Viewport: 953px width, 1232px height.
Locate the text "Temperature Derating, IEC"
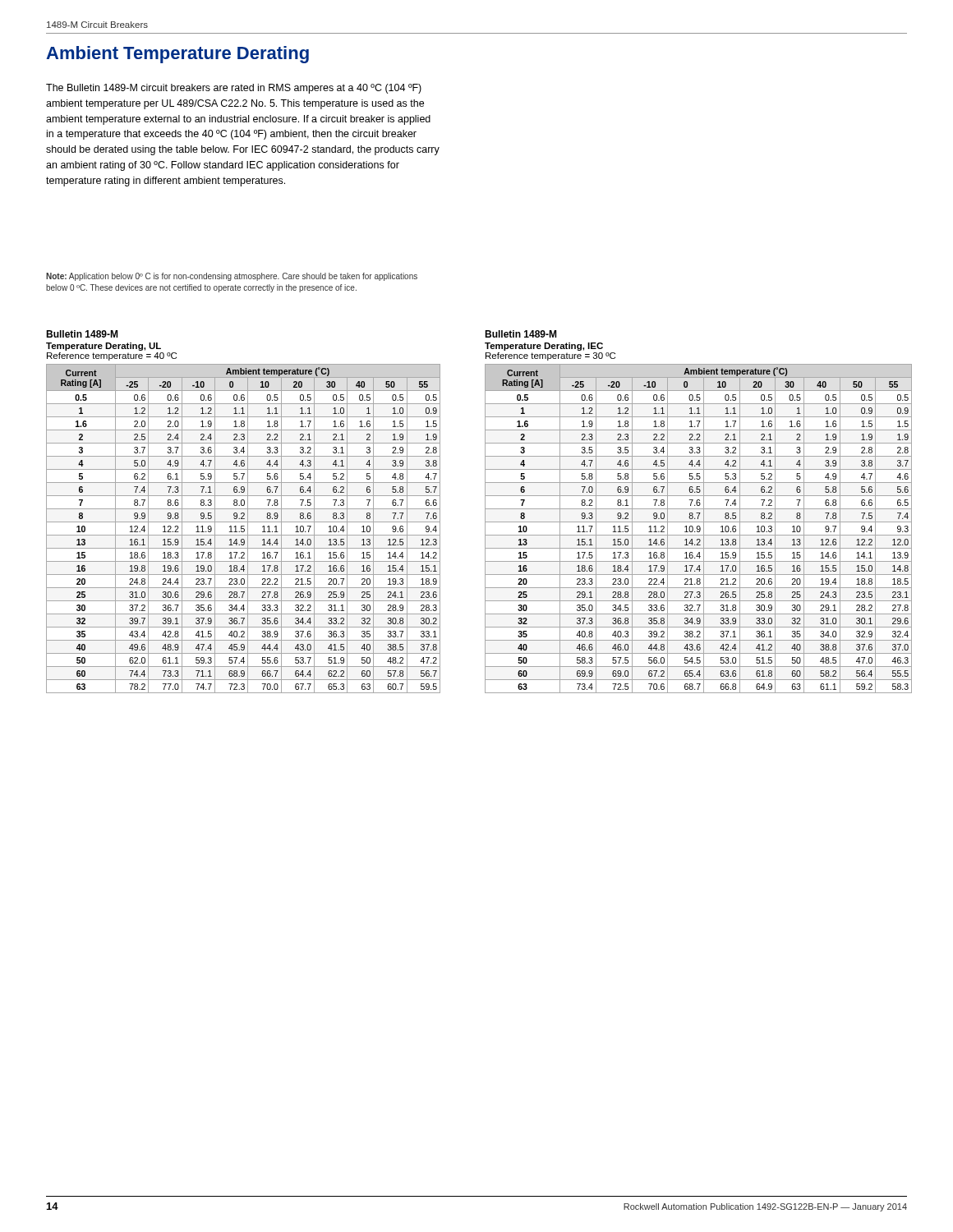tap(544, 346)
